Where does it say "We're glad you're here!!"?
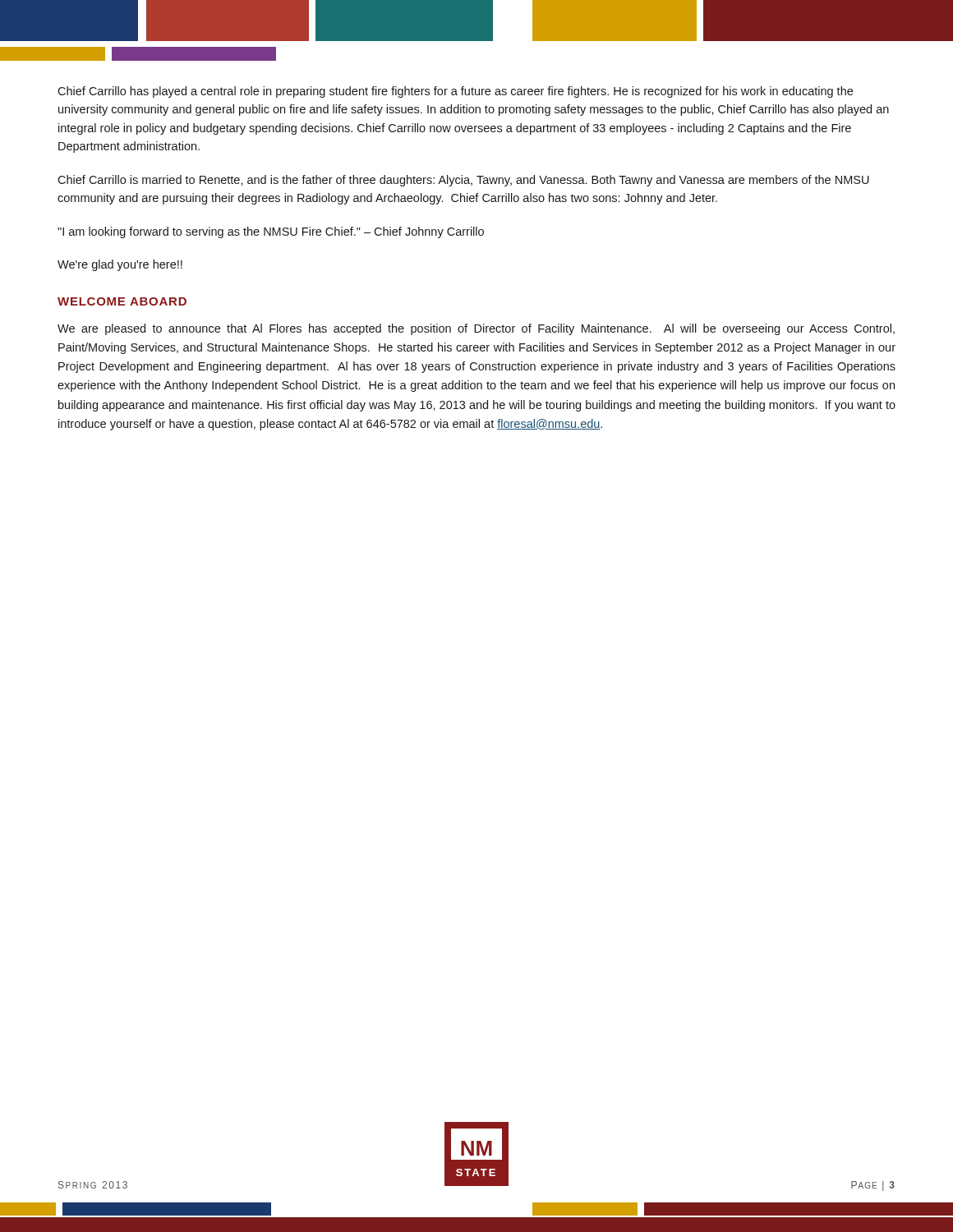 [x=120, y=265]
